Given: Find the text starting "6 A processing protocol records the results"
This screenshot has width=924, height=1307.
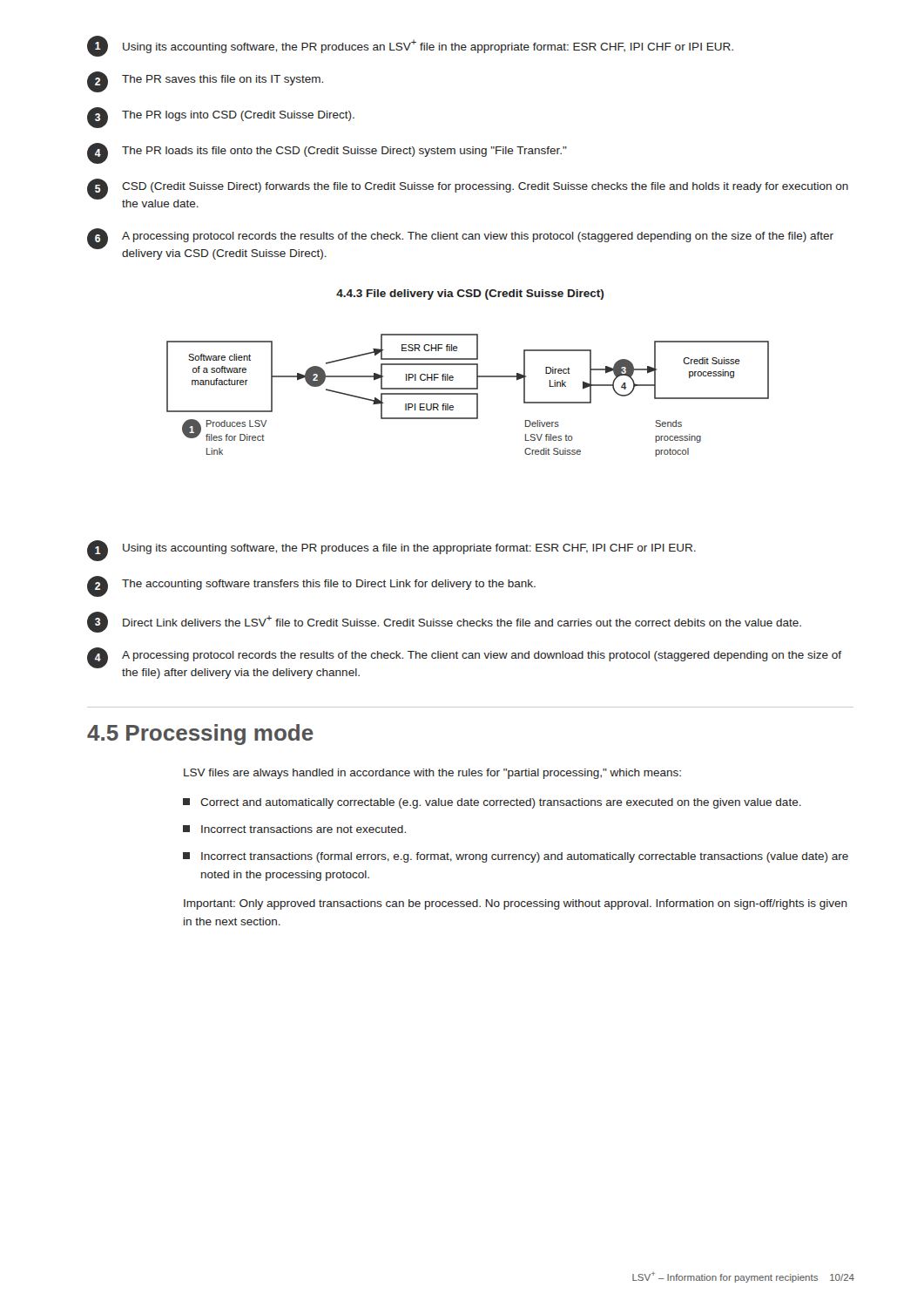Looking at the screenshot, I should (470, 245).
